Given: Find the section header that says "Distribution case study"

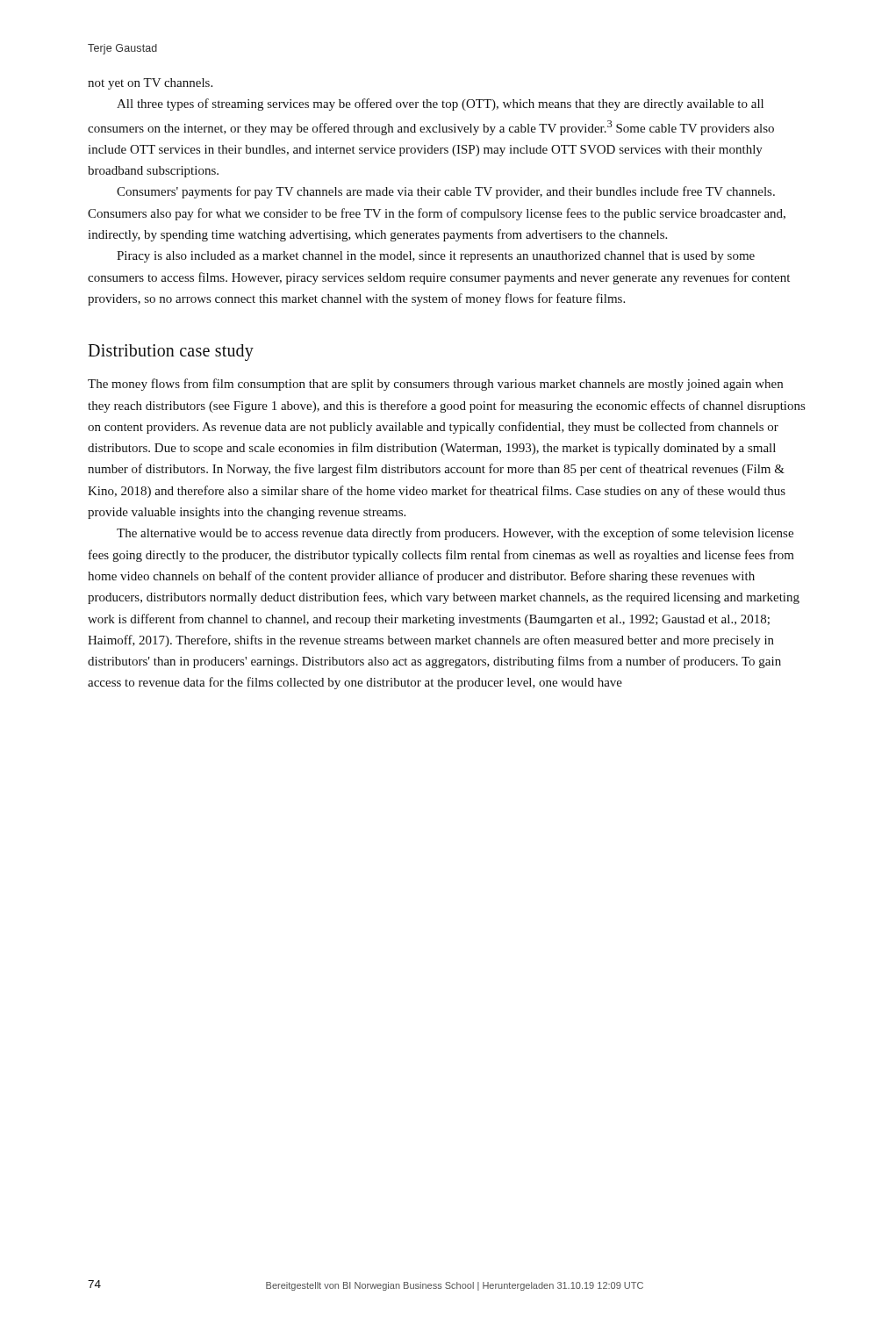Looking at the screenshot, I should [171, 351].
